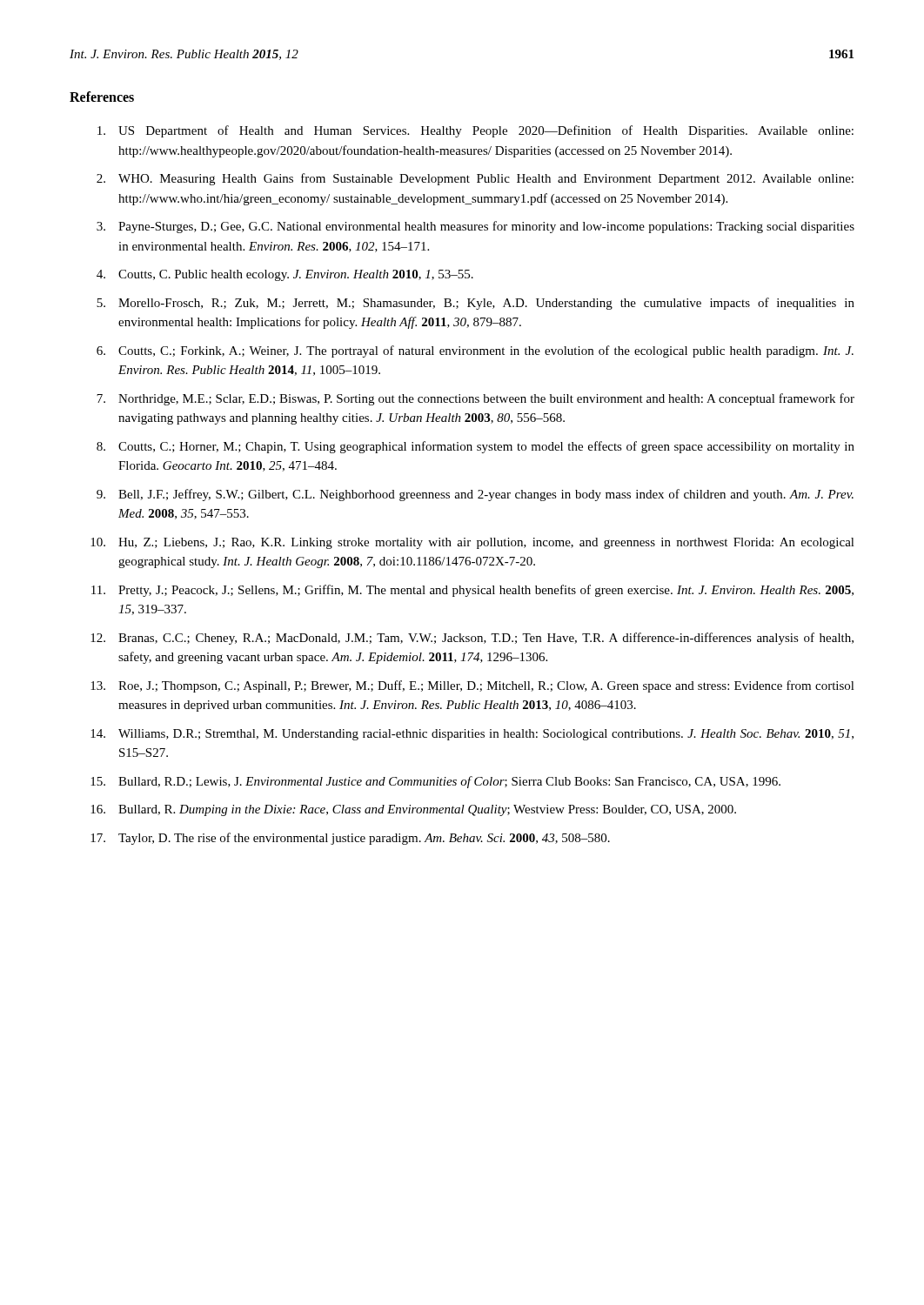
Task: Find the text block starting "10. Hu, Z.; Liebens, J.; Rao, K.R. Linking"
Action: 462,552
